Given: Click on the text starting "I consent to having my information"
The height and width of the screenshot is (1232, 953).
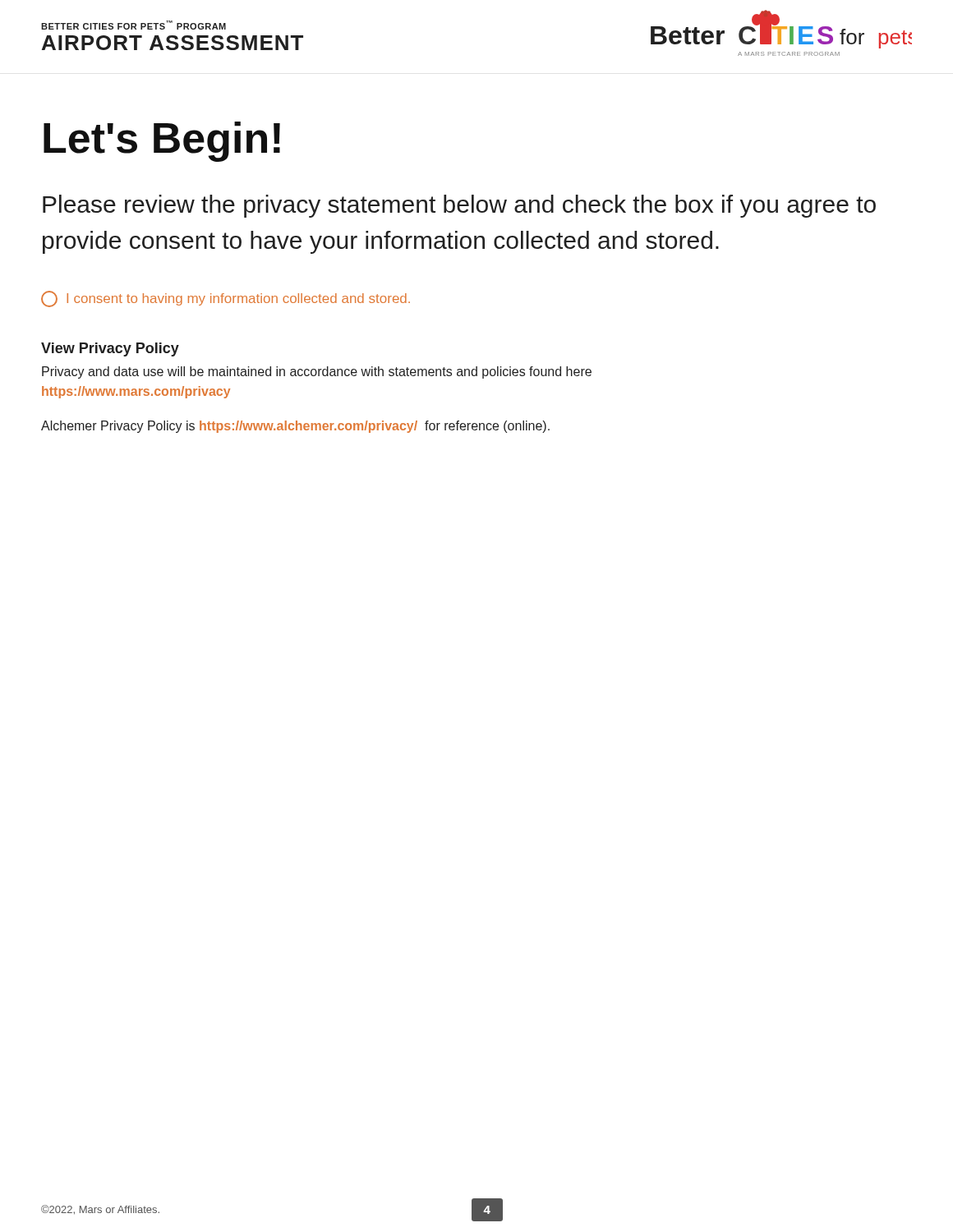Looking at the screenshot, I should 226,299.
